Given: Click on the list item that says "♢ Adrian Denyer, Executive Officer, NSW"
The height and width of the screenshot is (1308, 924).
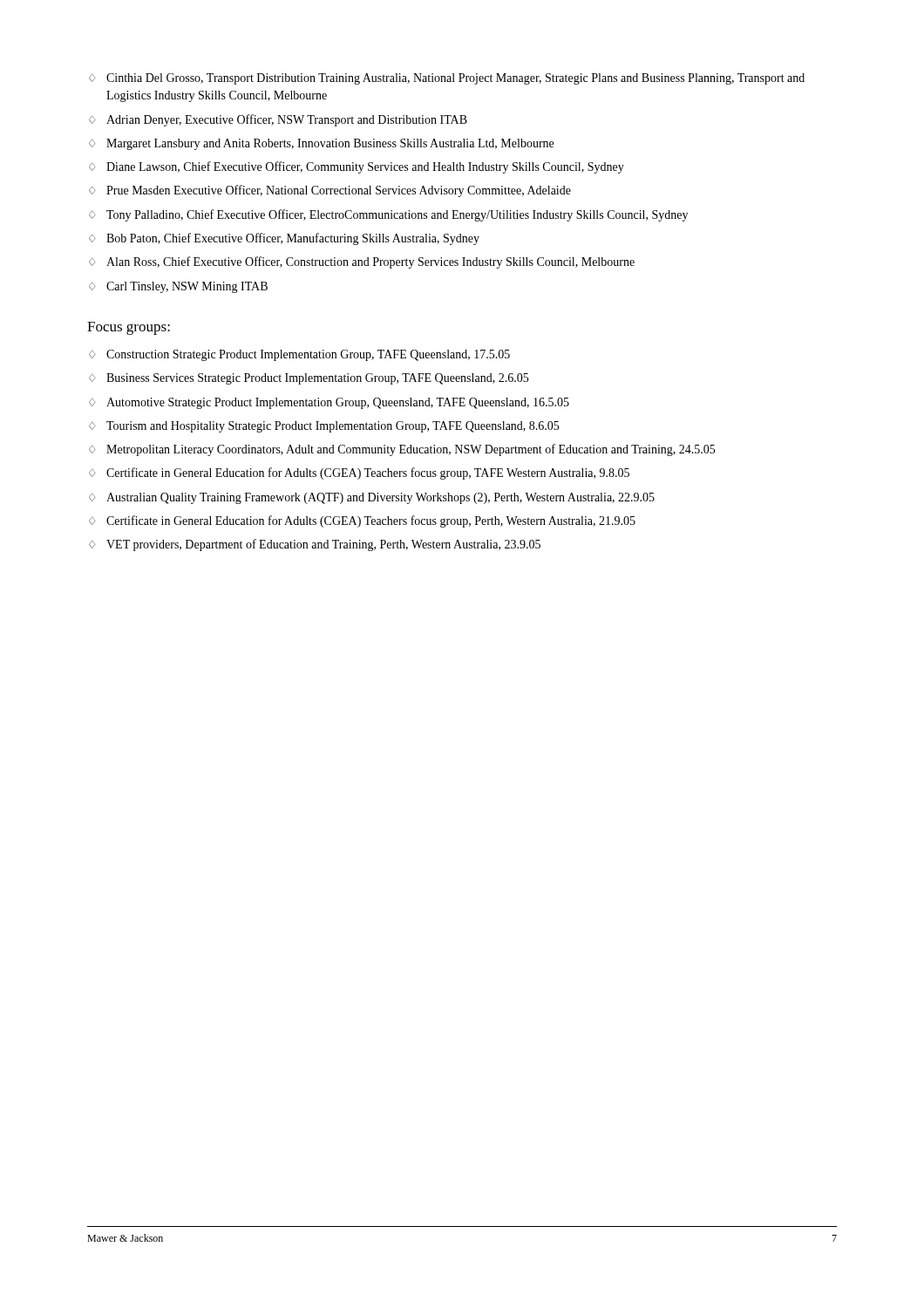Looking at the screenshot, I should [x=462, y=120].
